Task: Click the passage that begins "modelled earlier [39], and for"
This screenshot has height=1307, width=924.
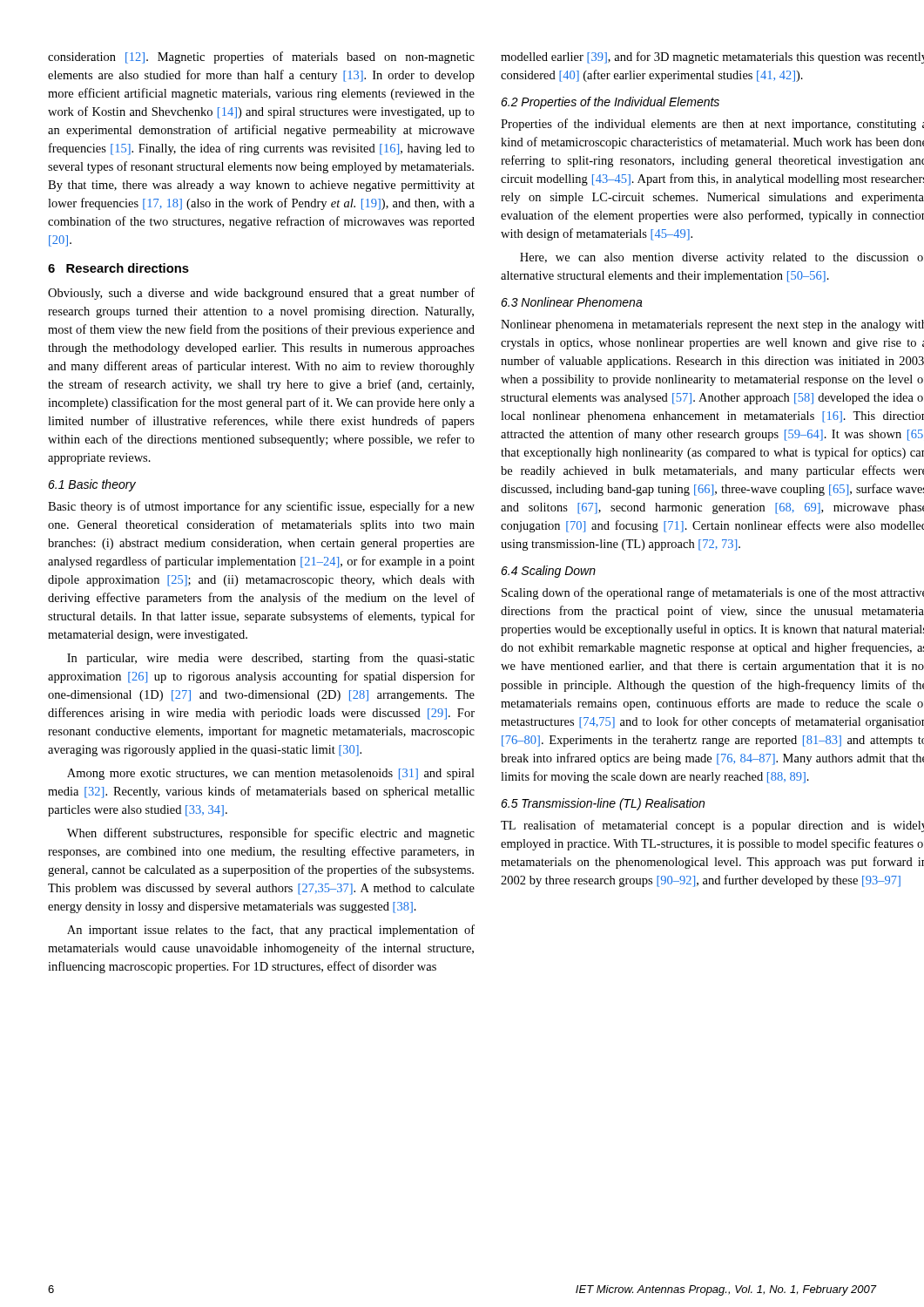Action: (x=712, y=66)
